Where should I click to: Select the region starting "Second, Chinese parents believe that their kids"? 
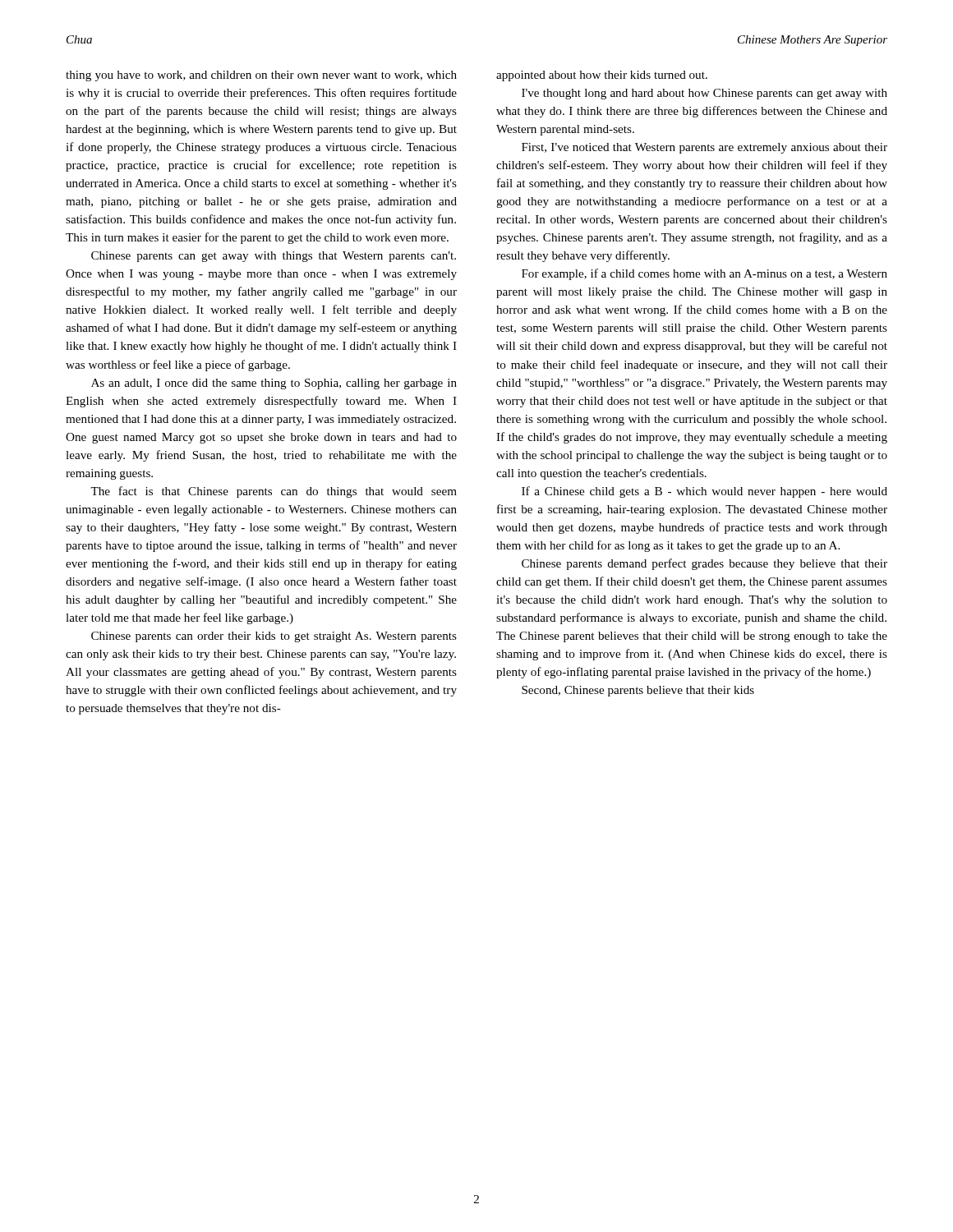638,690
